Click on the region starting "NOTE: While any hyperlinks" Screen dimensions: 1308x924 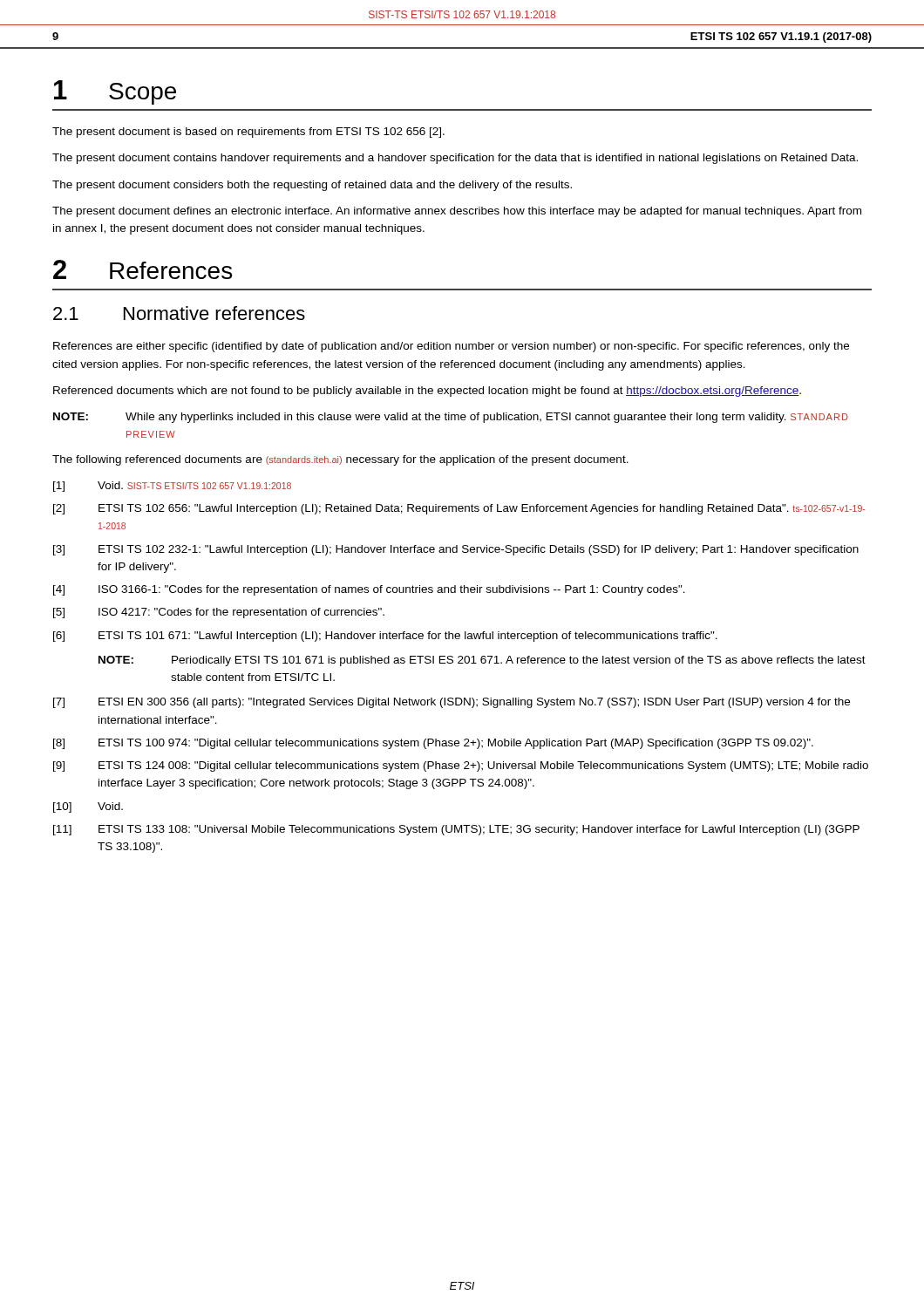pos(462,426)
